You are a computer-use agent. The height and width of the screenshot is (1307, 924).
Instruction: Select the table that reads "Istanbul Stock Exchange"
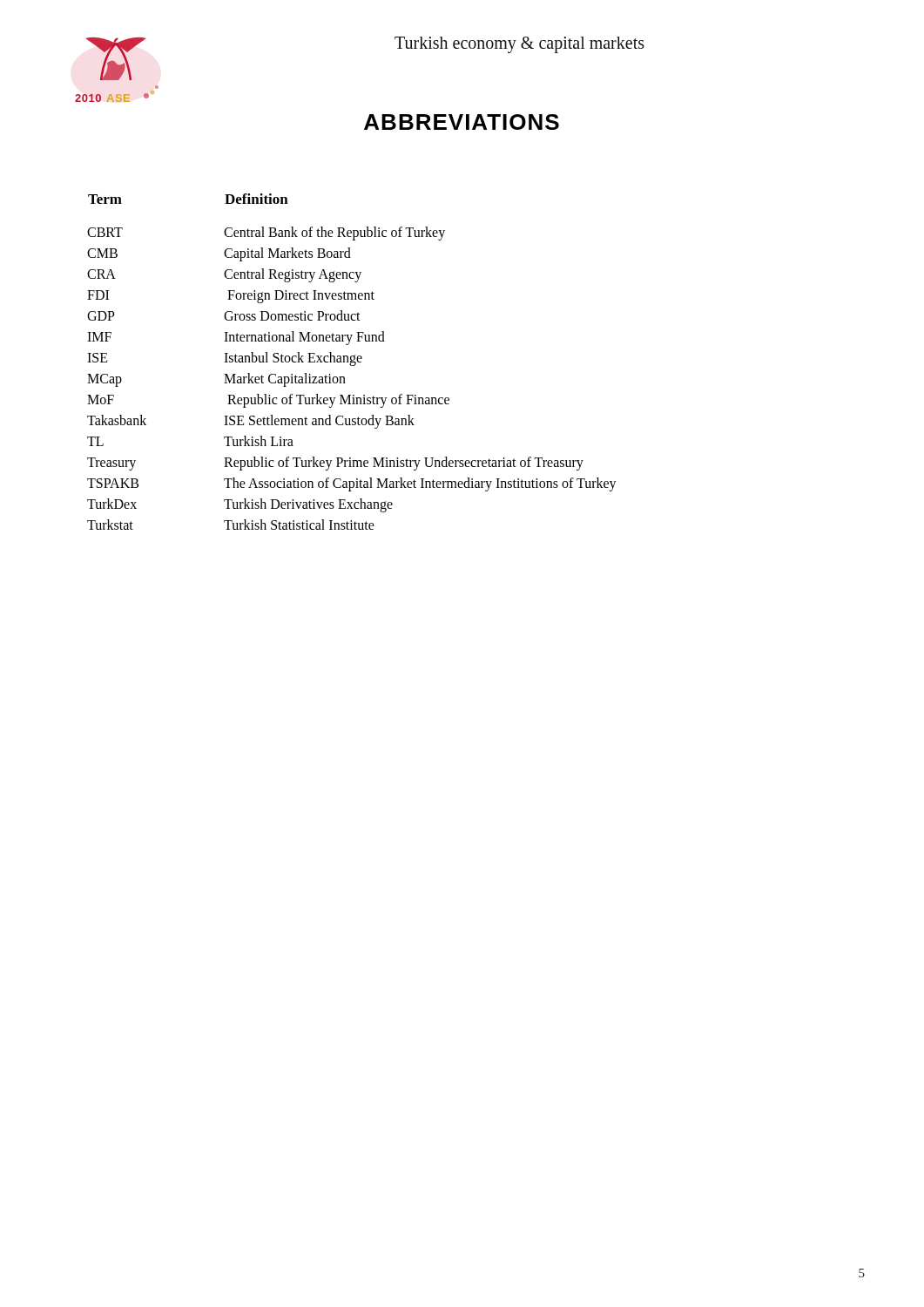(471, 363)
